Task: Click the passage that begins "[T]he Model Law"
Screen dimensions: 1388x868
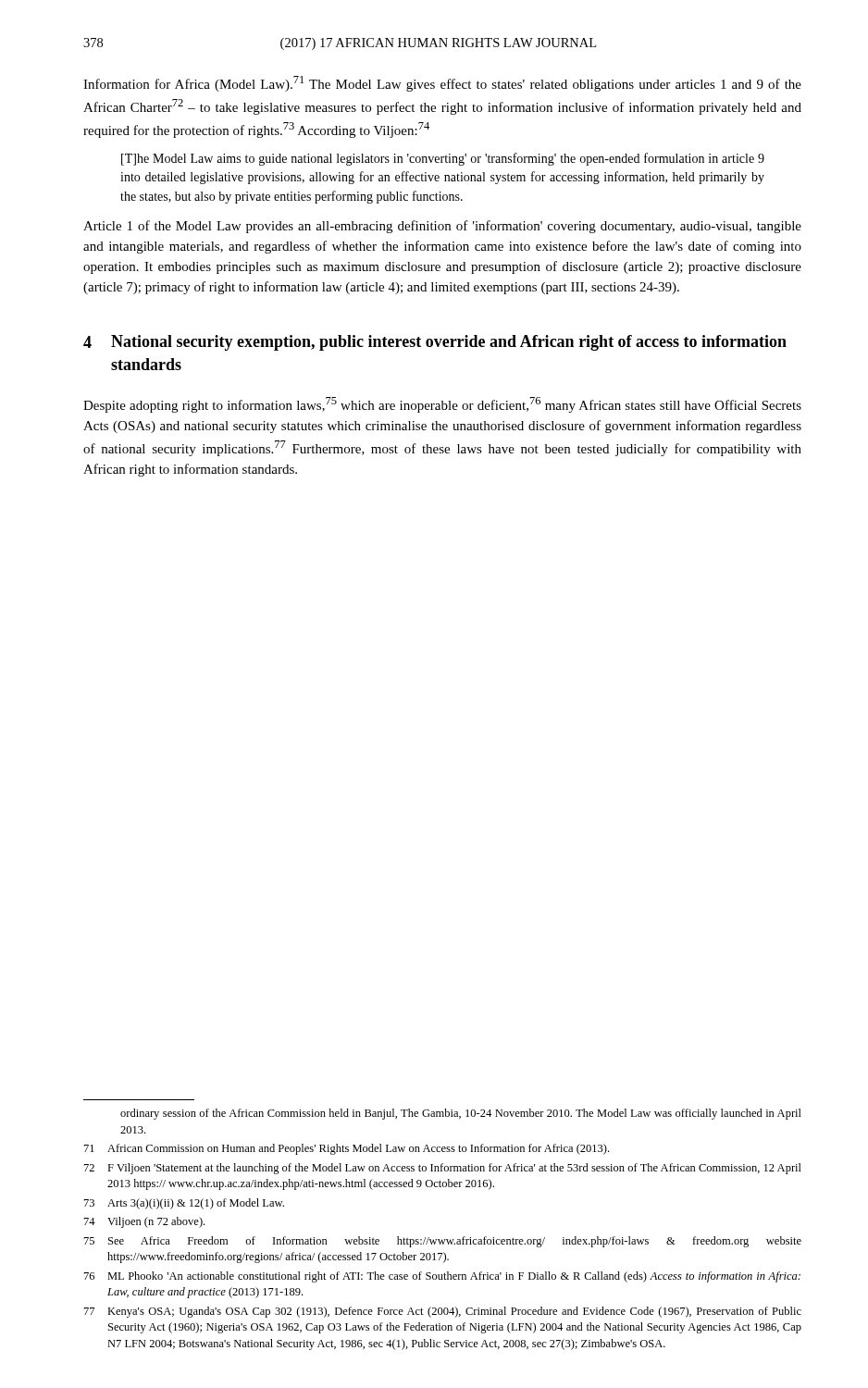Action: (x=442, y=178)
